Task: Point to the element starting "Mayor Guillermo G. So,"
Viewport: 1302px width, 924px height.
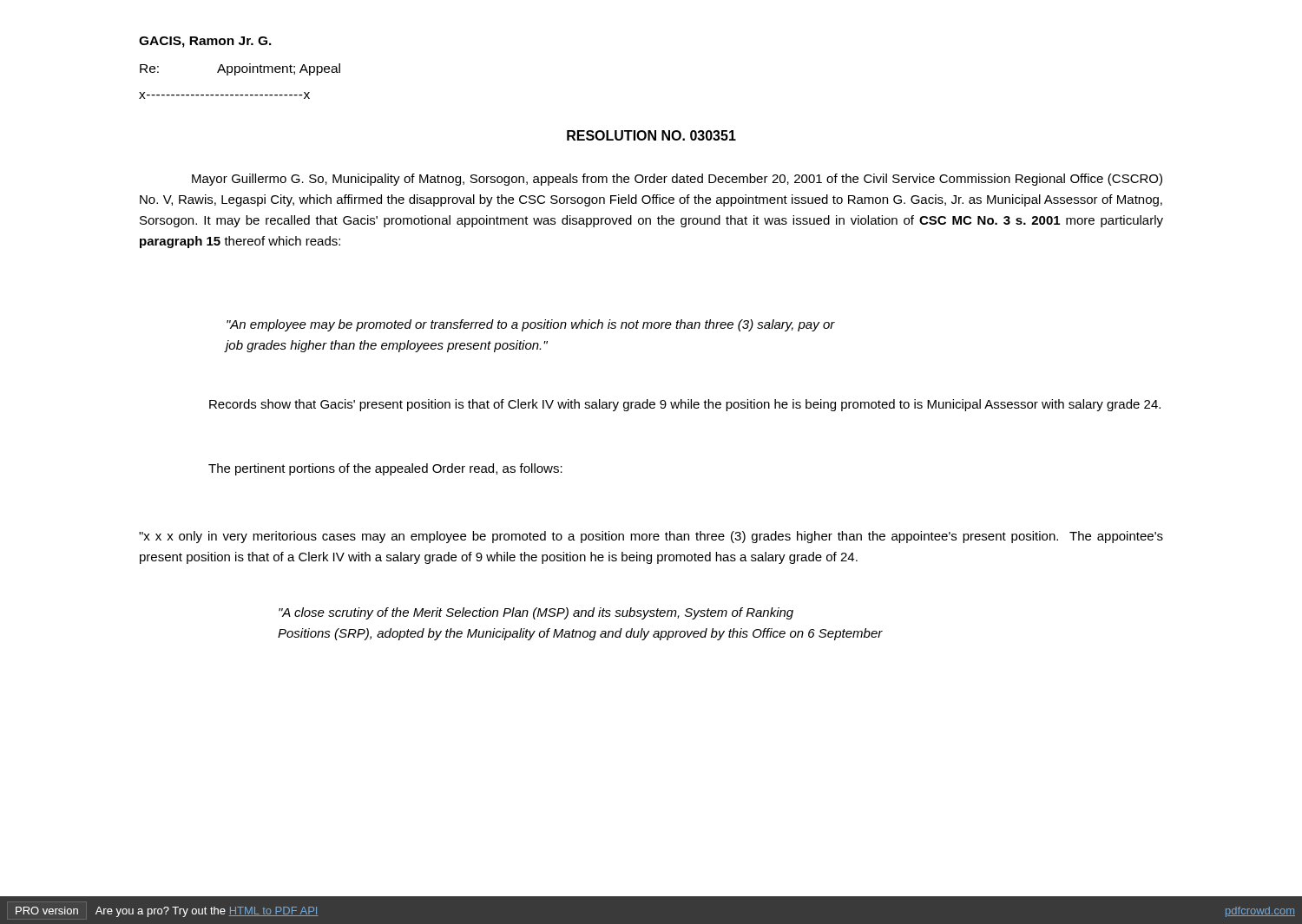Action: click(651, 210)
